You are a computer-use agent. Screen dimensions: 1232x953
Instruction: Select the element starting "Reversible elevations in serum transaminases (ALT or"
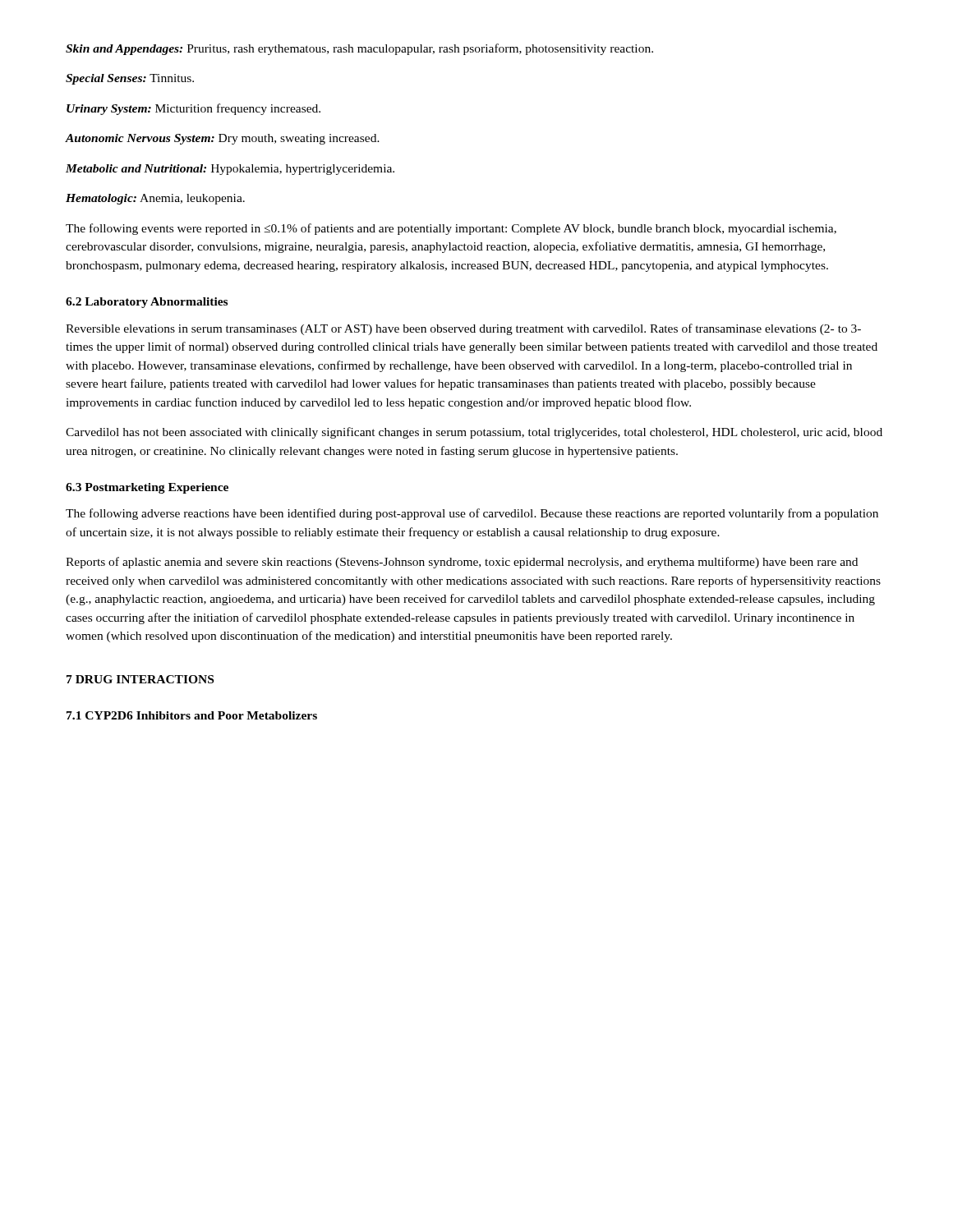pyautogui.click(x=476, y=365)
